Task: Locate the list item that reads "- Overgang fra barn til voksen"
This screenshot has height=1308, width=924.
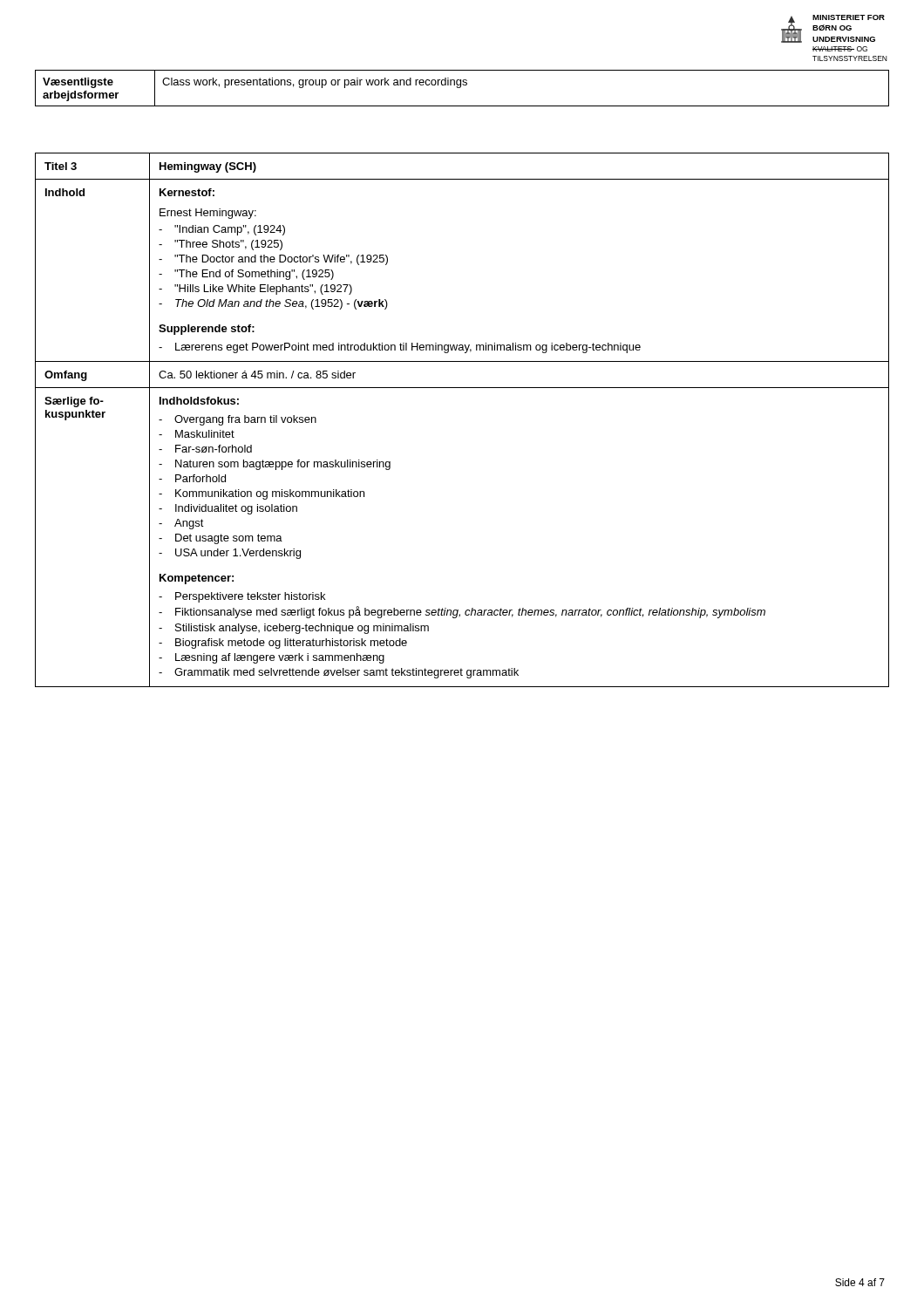Action: [x=238, y=419]
